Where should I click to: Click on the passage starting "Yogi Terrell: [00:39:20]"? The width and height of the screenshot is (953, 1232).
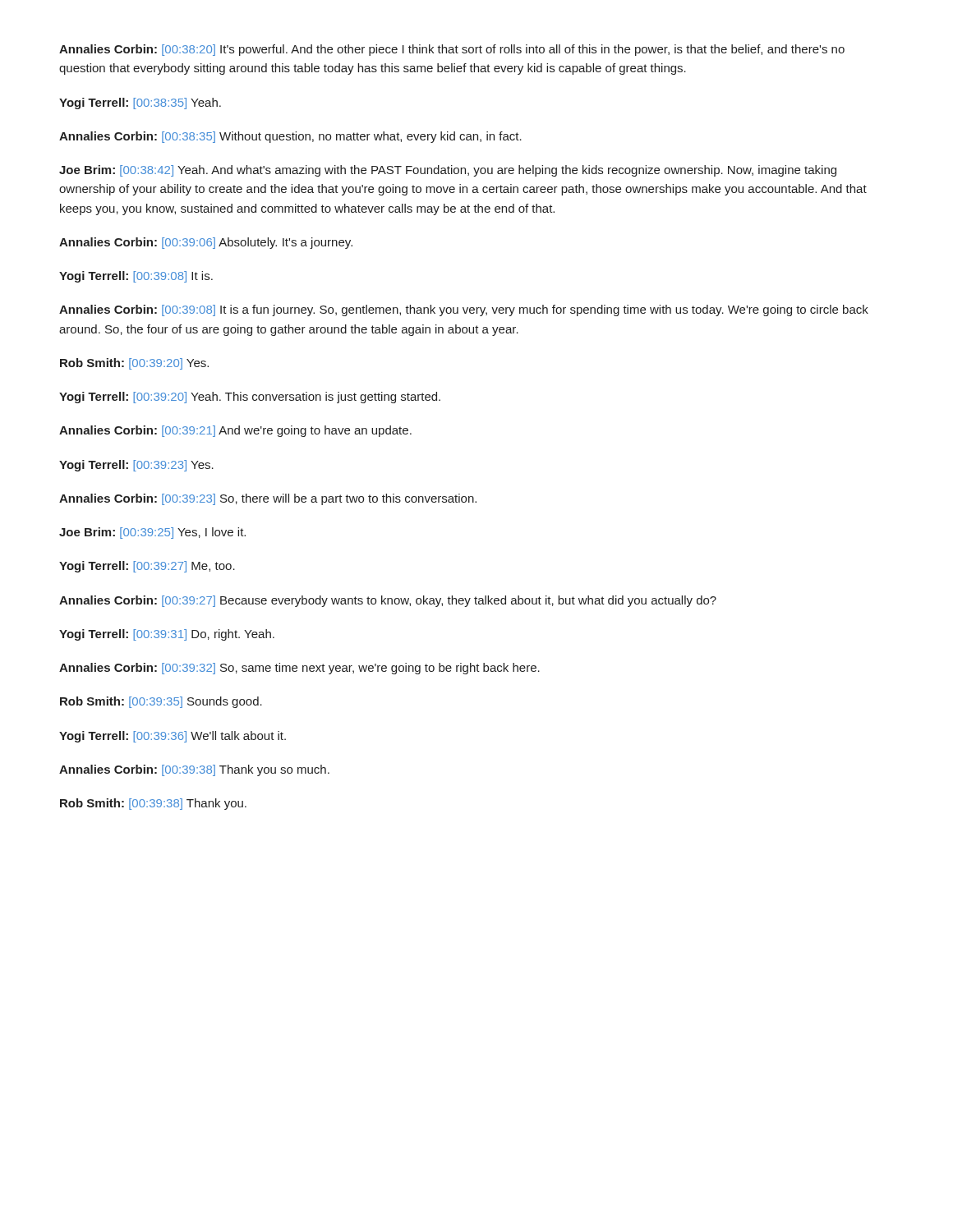250,396
